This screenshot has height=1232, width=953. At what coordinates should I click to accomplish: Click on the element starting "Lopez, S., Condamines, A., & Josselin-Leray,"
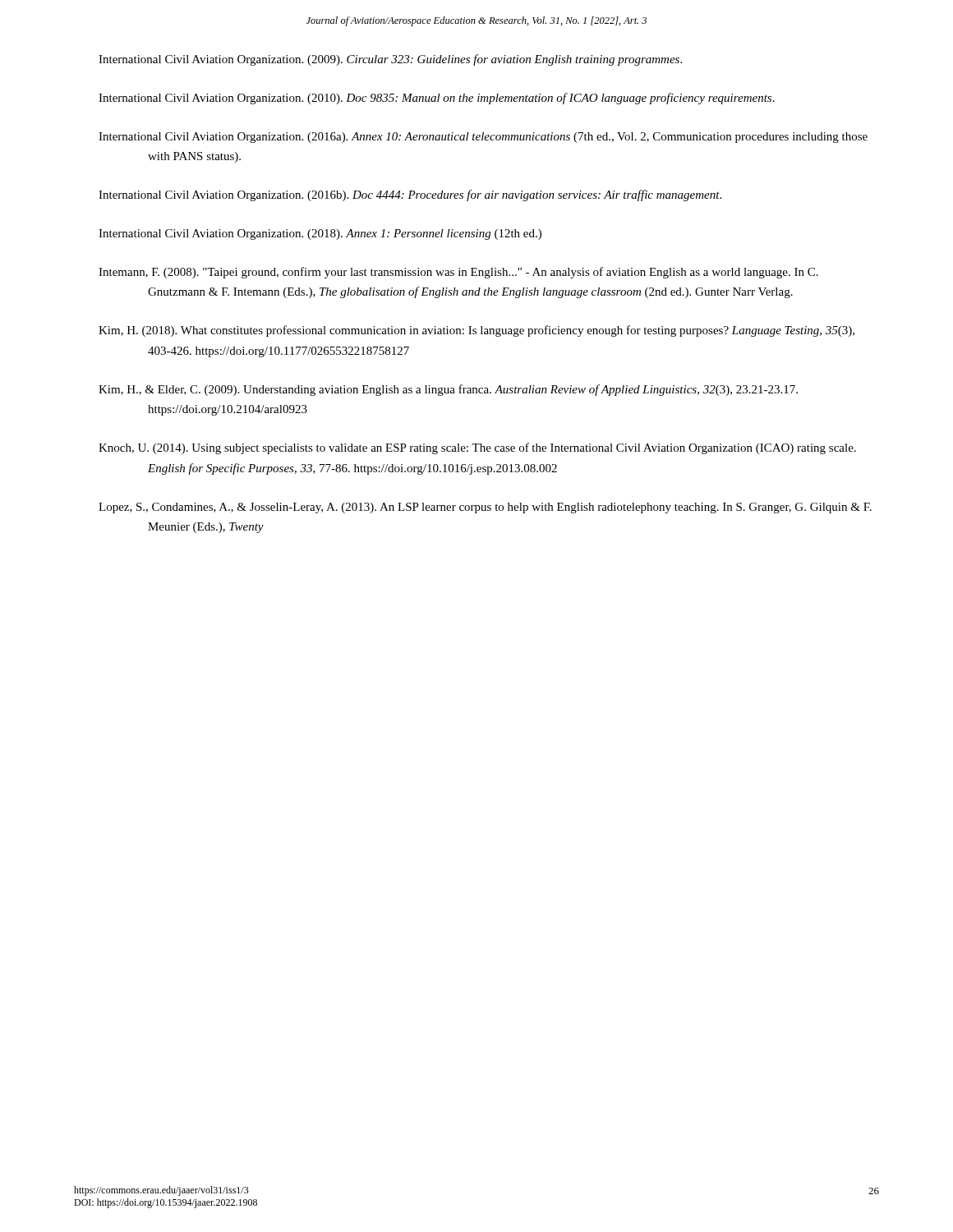coord(485,517)
